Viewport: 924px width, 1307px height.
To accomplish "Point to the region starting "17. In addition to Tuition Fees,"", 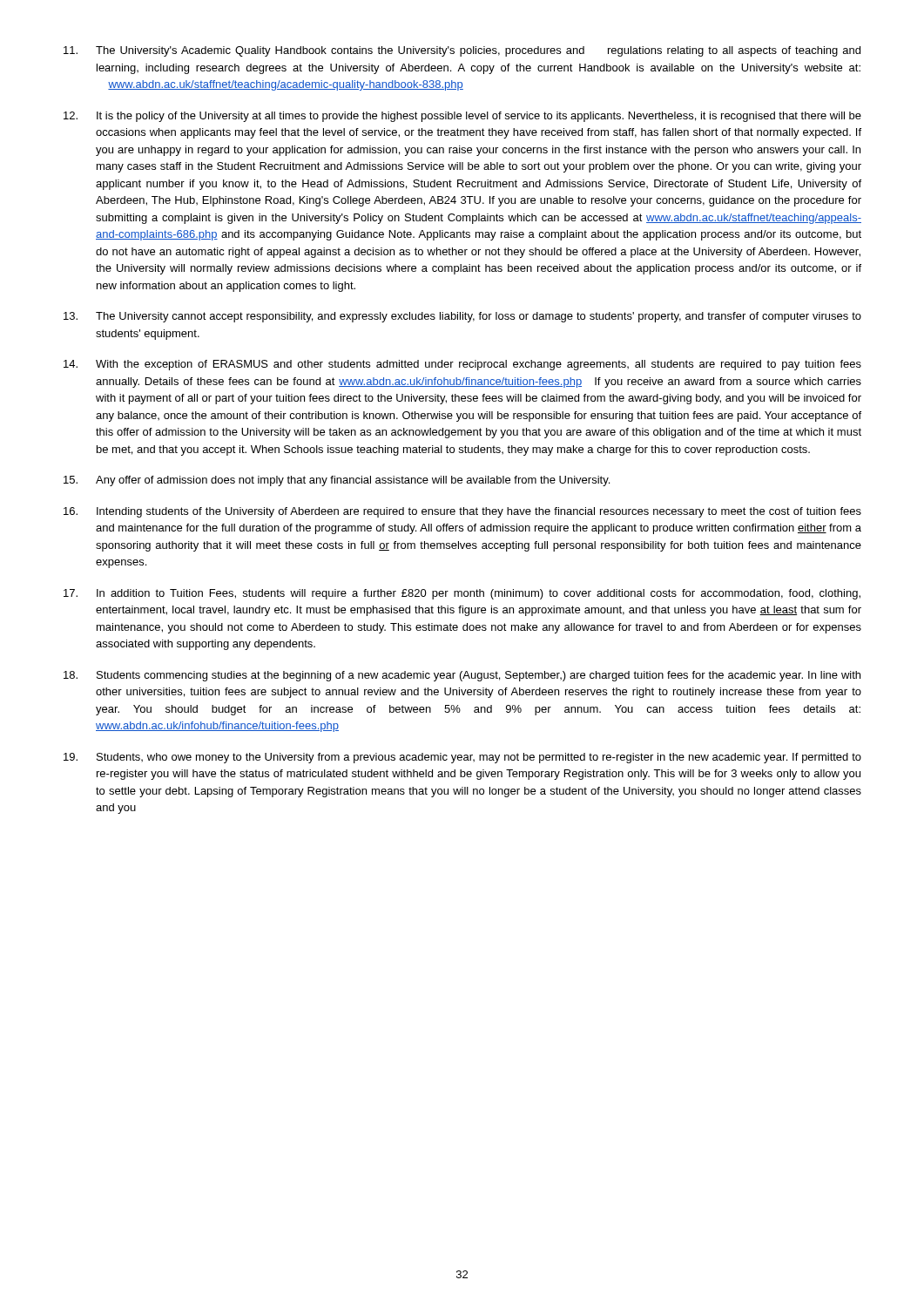I will 462,618.
